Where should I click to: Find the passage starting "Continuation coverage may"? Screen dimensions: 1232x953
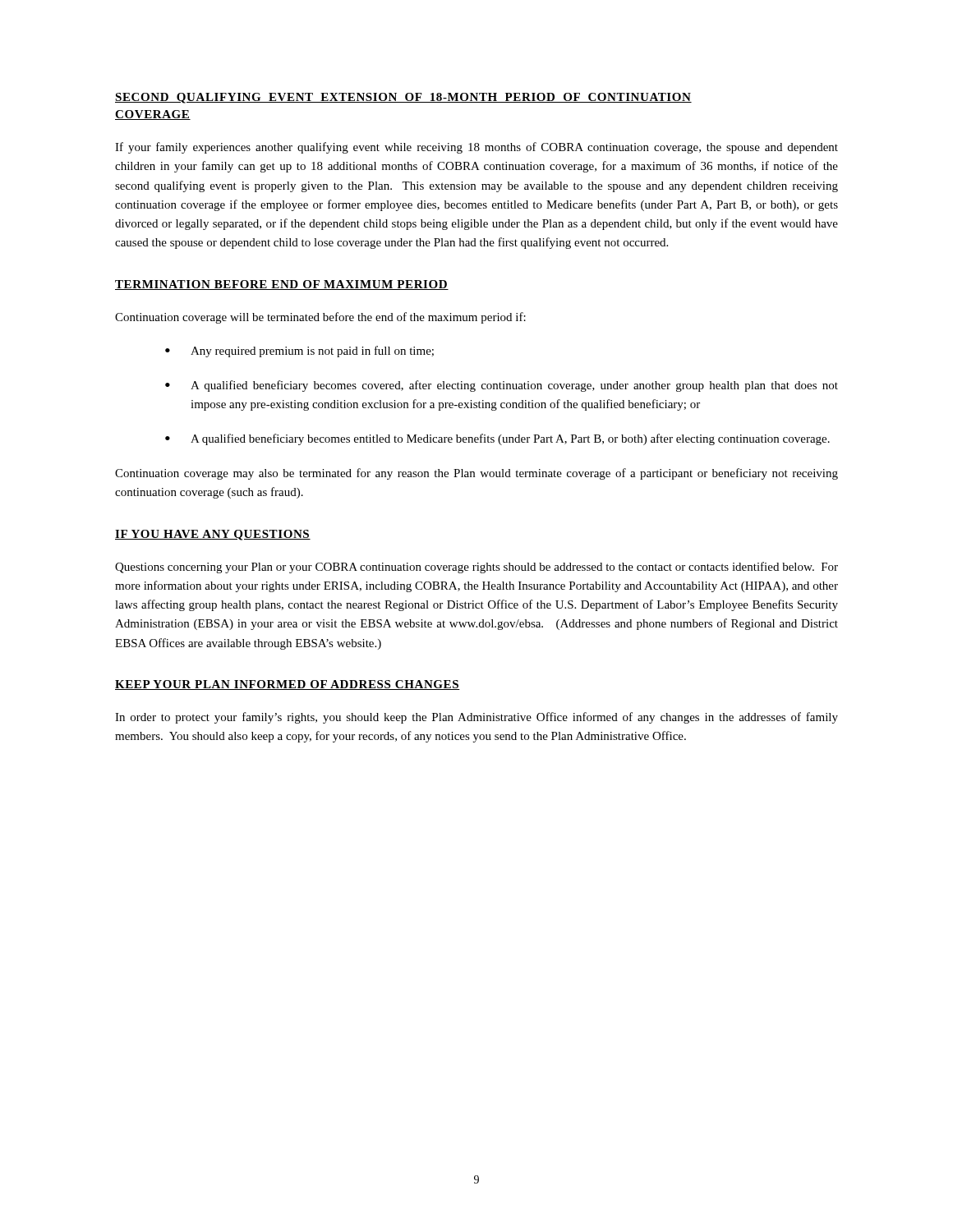476,483
